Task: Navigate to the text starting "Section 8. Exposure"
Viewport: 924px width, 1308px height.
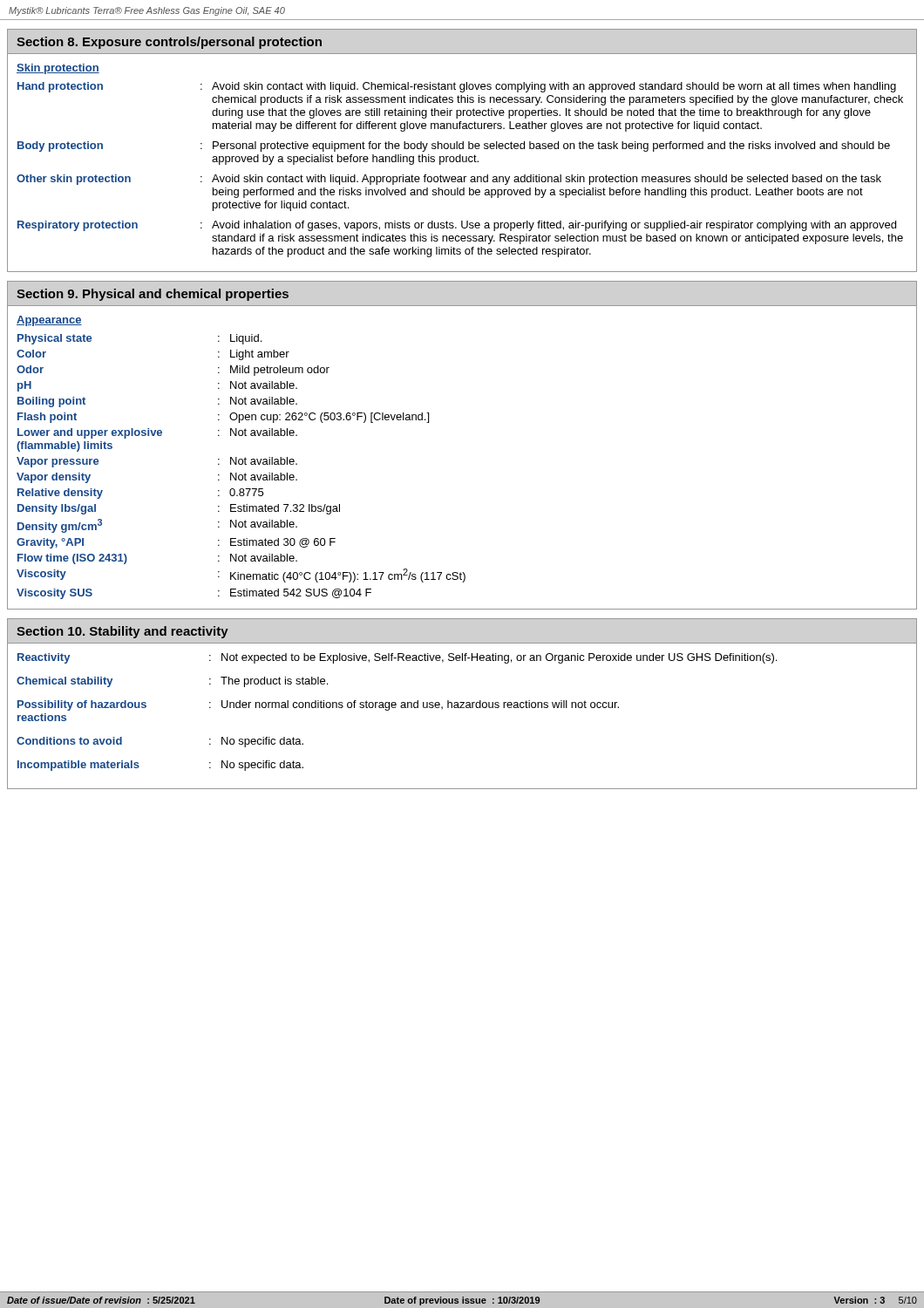Action: click(170, 41)
